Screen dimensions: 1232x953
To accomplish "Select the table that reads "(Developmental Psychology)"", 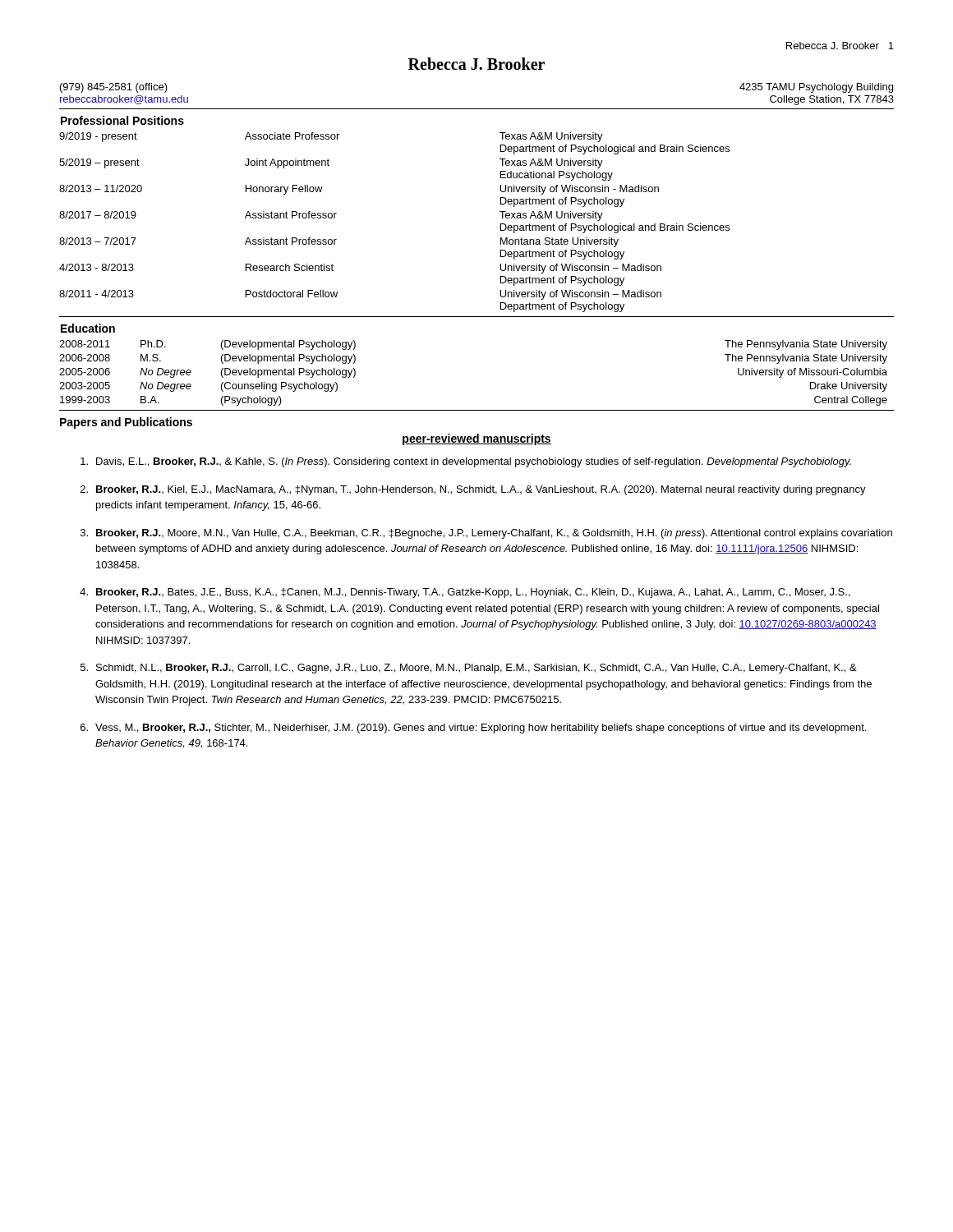I will click(x=476, y=363).
